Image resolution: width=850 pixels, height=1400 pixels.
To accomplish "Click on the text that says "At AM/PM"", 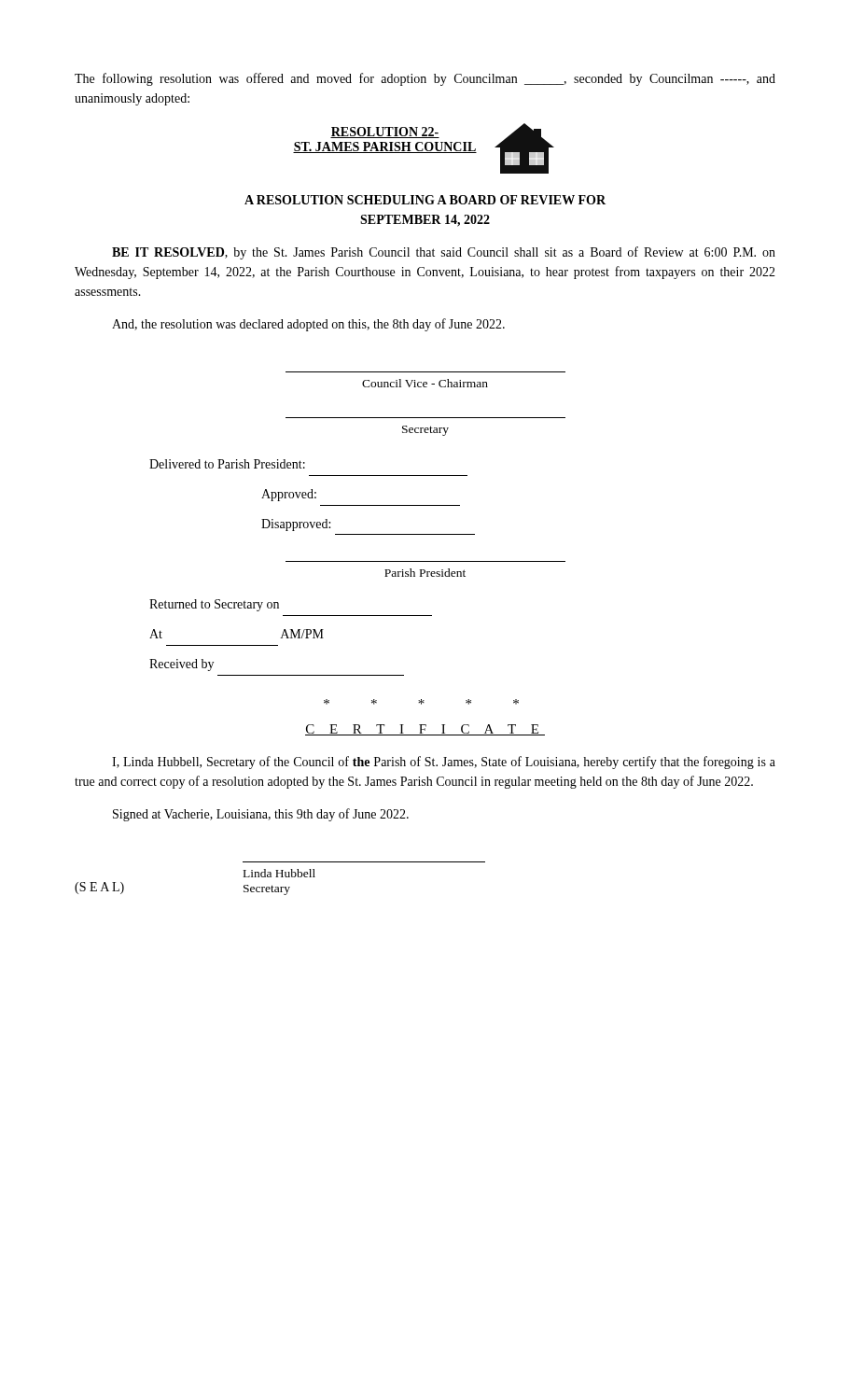I will click(155, 633).
